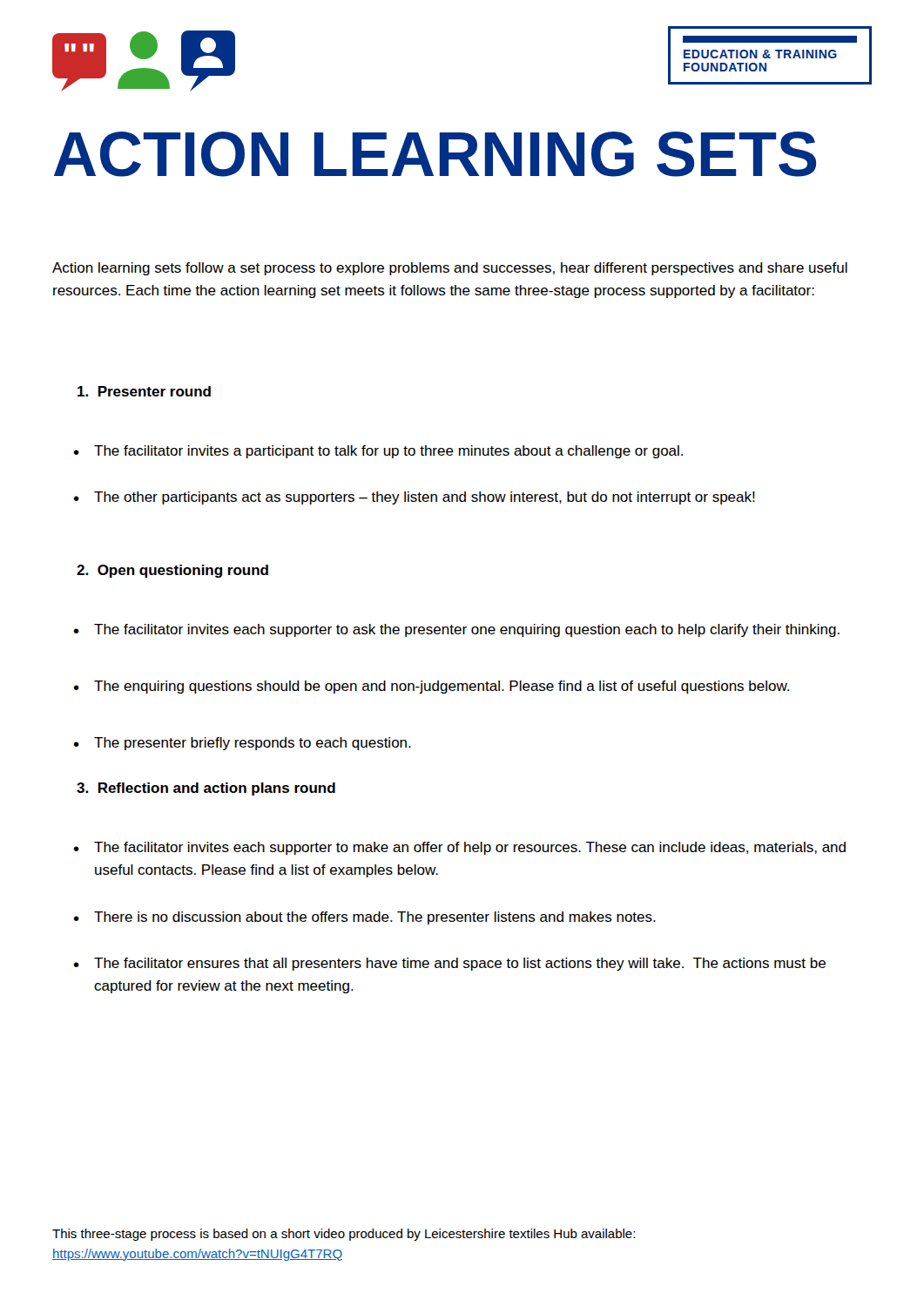The image size is (924, 1307).
Task: Point to the passage starting "The facilitator invites each supporter to make"
Action: point(470,859)
